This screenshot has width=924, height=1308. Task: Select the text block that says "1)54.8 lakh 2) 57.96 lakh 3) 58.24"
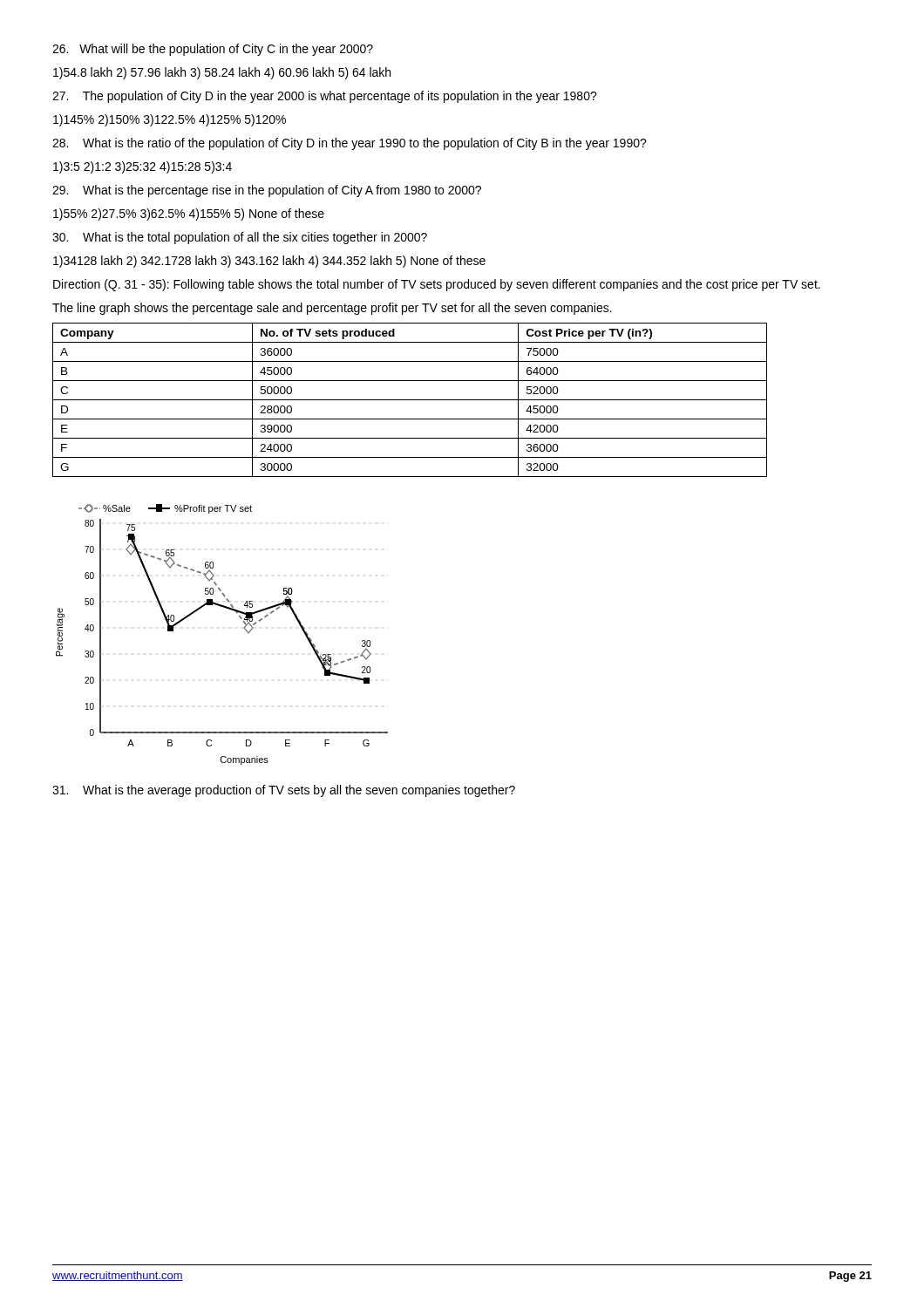click(222, 73)
